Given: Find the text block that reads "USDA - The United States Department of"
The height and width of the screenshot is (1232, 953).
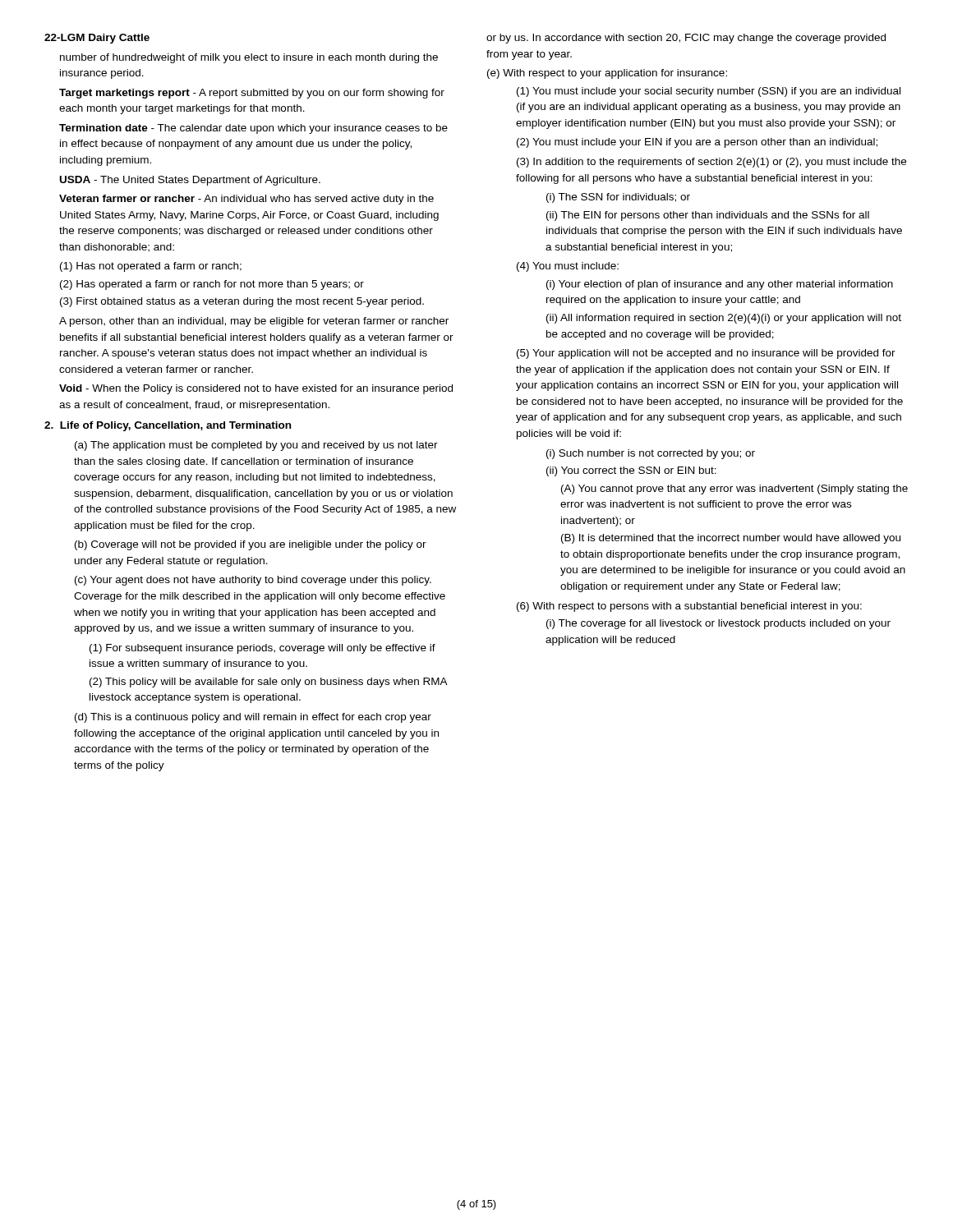Looking at the screenshot, I should click(x=190, y=179).
